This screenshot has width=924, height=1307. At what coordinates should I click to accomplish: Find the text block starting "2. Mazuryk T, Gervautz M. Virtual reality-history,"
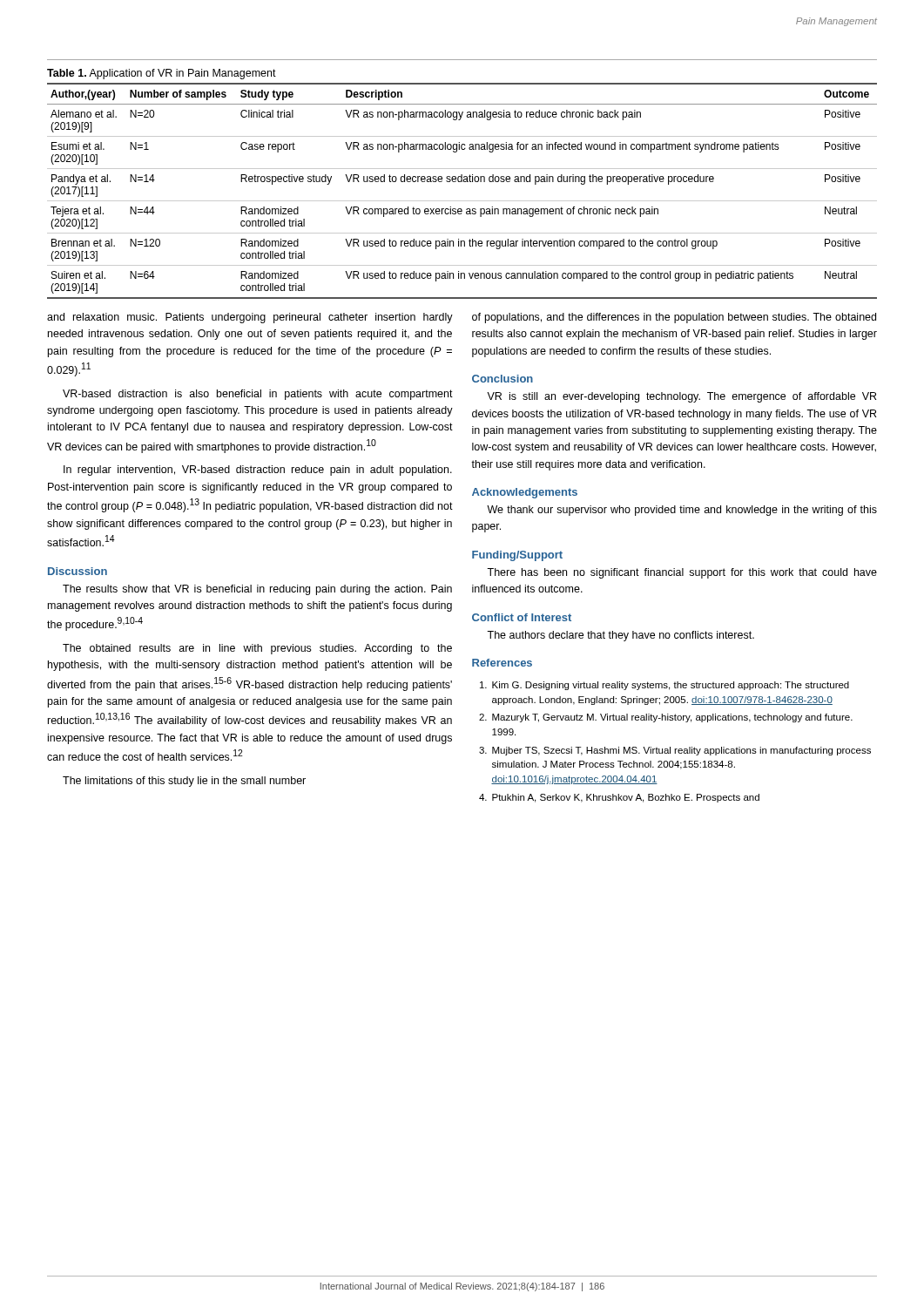pos(674,725)
